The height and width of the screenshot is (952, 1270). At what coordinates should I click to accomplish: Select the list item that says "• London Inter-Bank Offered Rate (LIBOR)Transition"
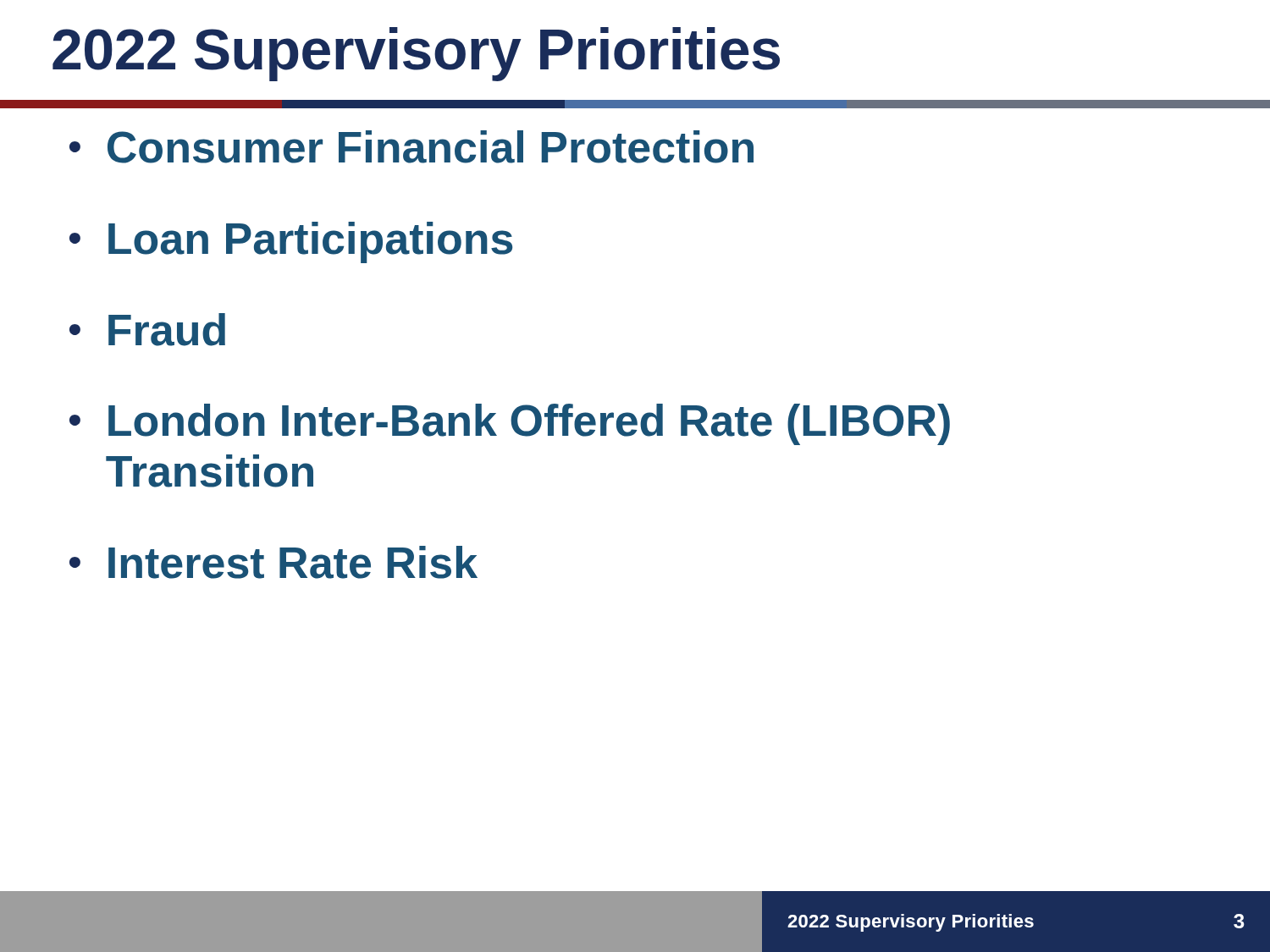[x=510, y=447]
